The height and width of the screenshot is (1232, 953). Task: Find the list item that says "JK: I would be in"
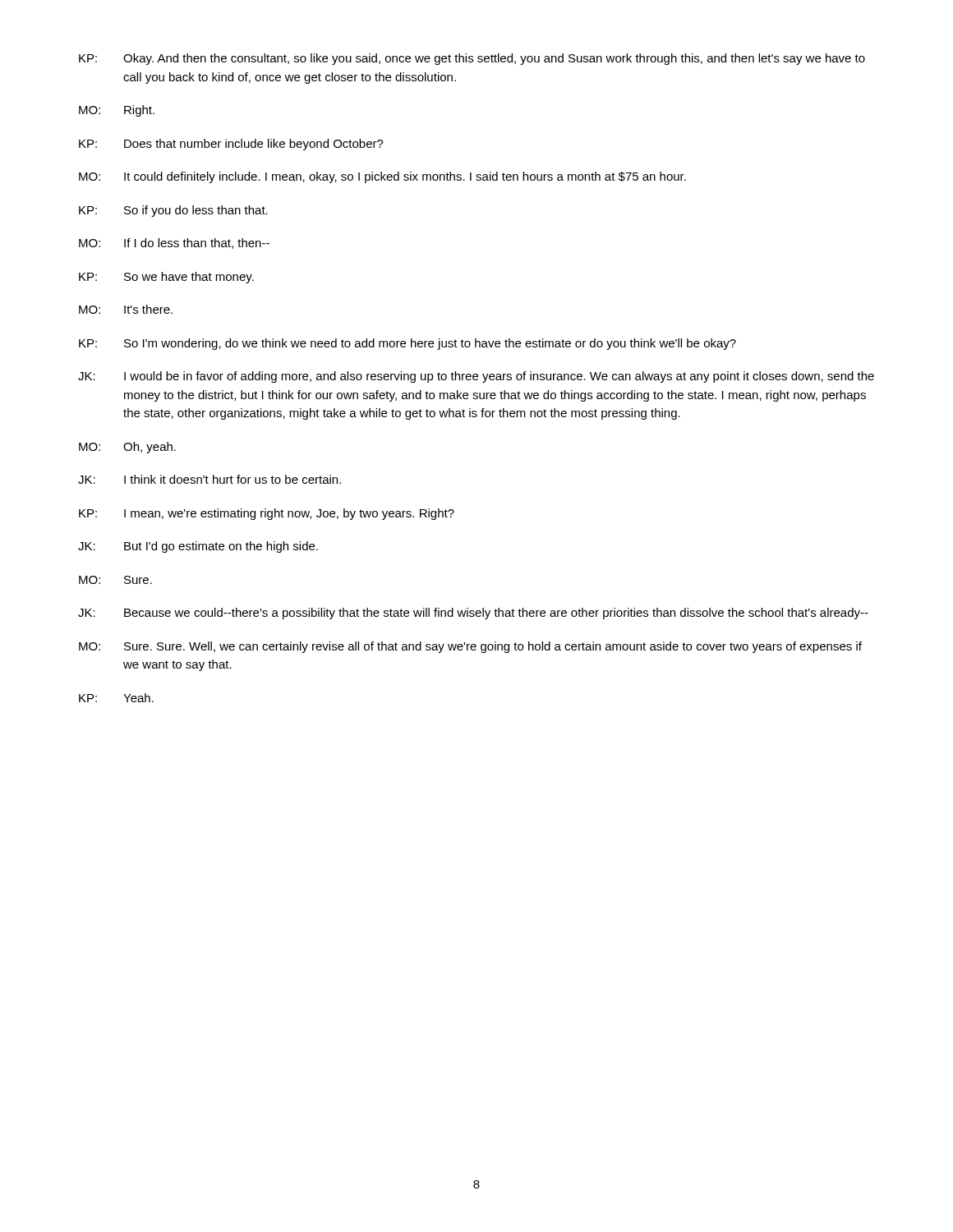(x=476, y=395)
